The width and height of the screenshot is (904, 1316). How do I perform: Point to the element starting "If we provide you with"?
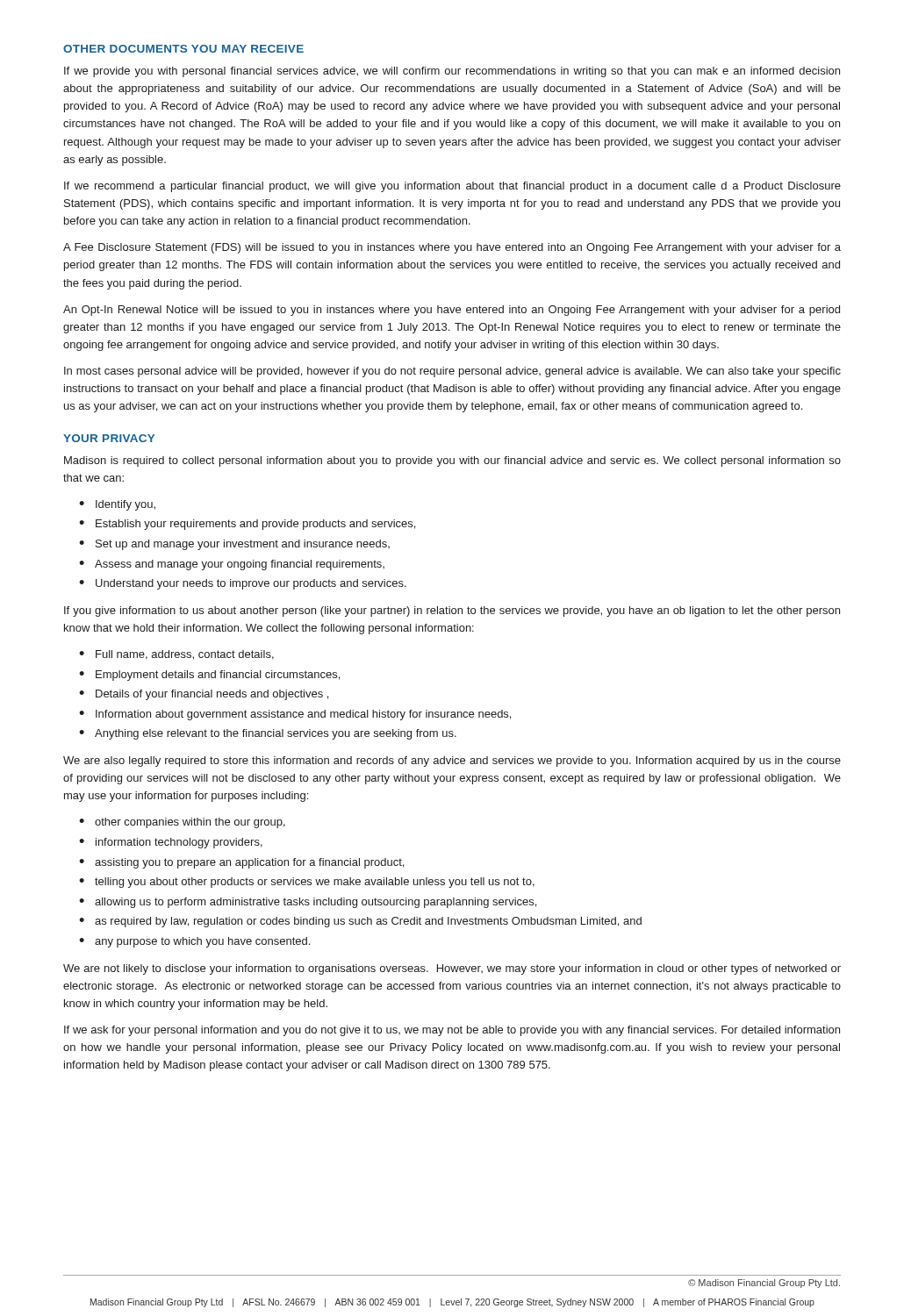pyautogui.click(x=452, y=115)
